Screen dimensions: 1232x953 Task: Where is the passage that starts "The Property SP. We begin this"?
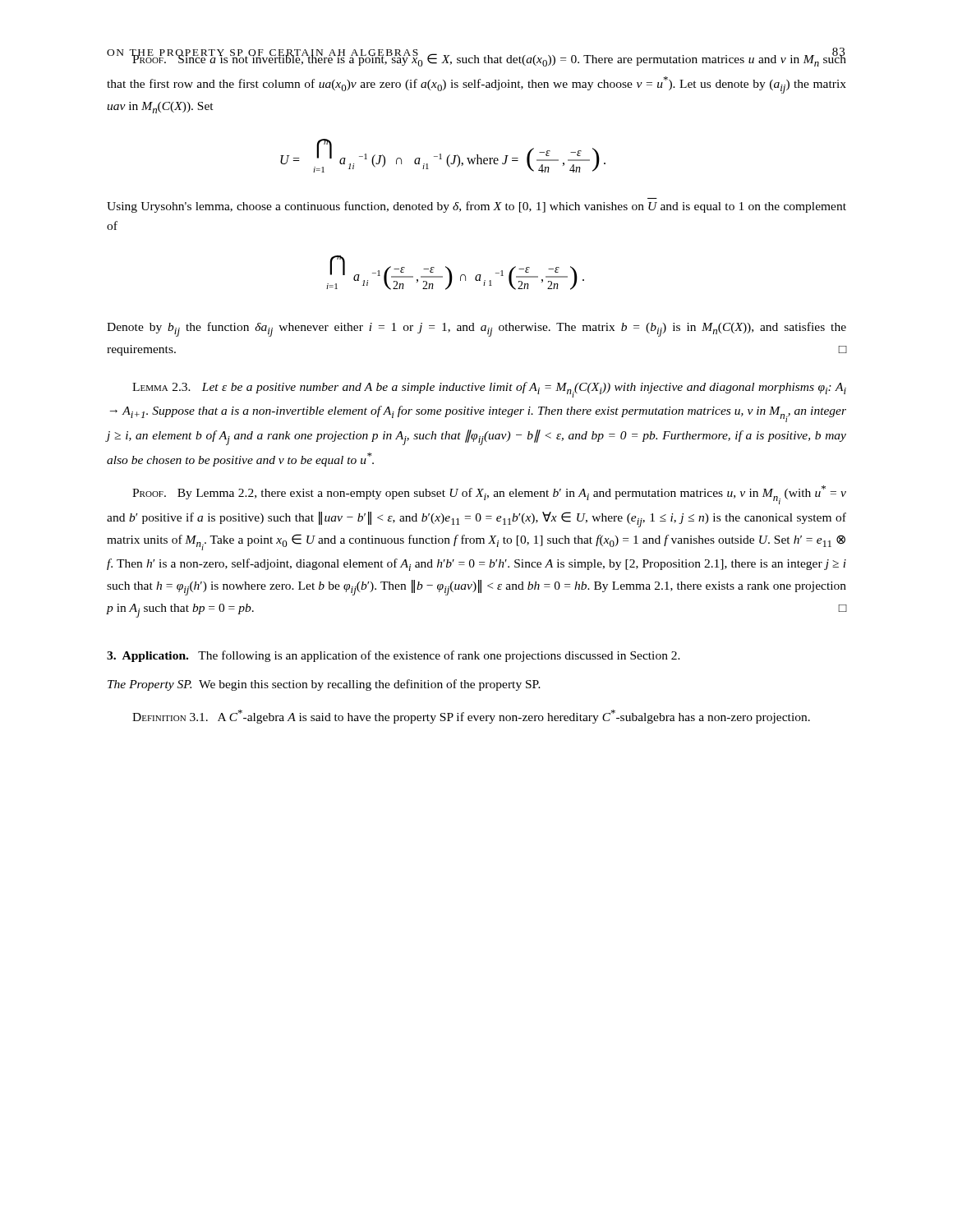coord(476,684)
